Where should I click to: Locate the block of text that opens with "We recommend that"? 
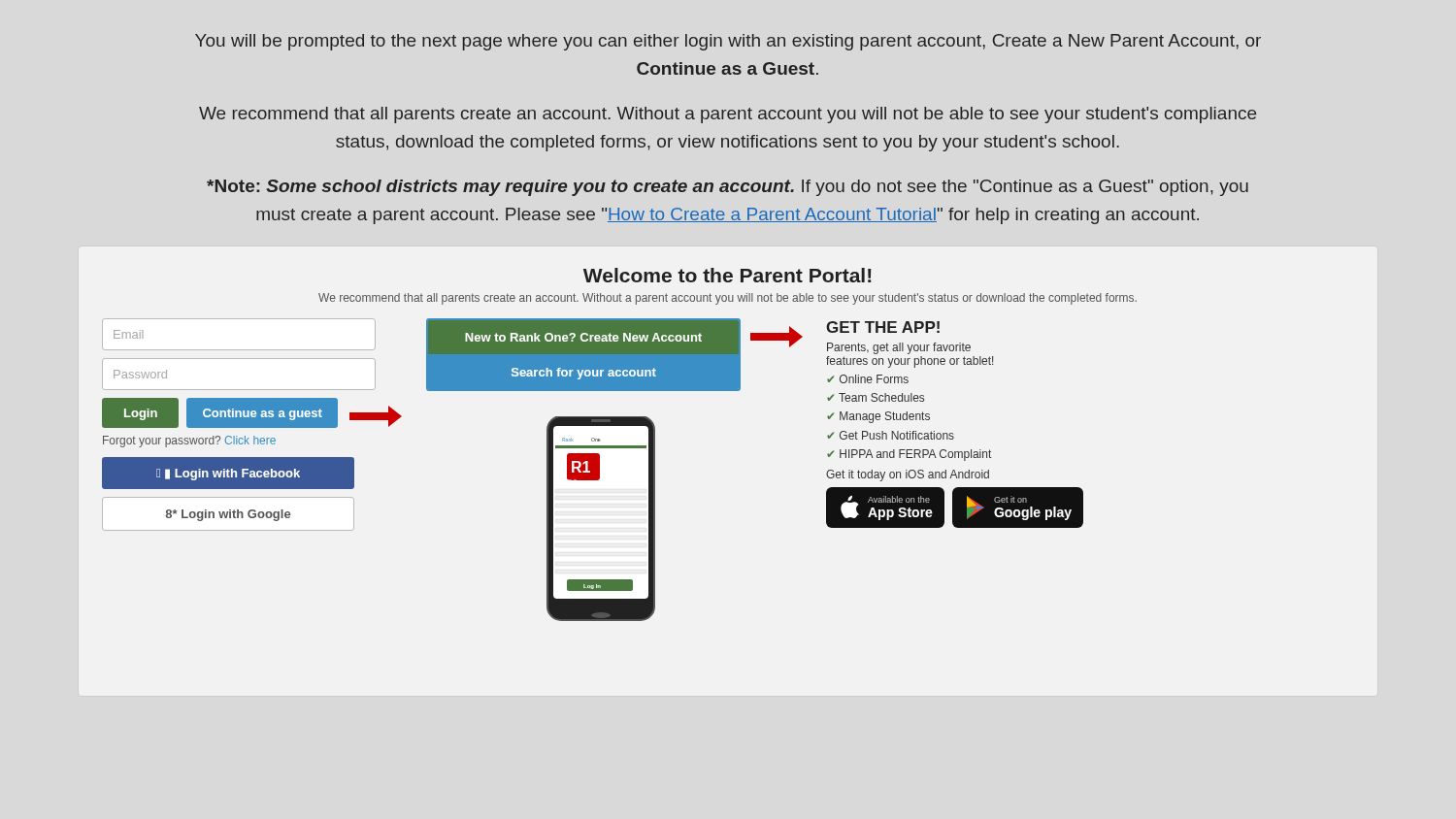pos(728,127)
